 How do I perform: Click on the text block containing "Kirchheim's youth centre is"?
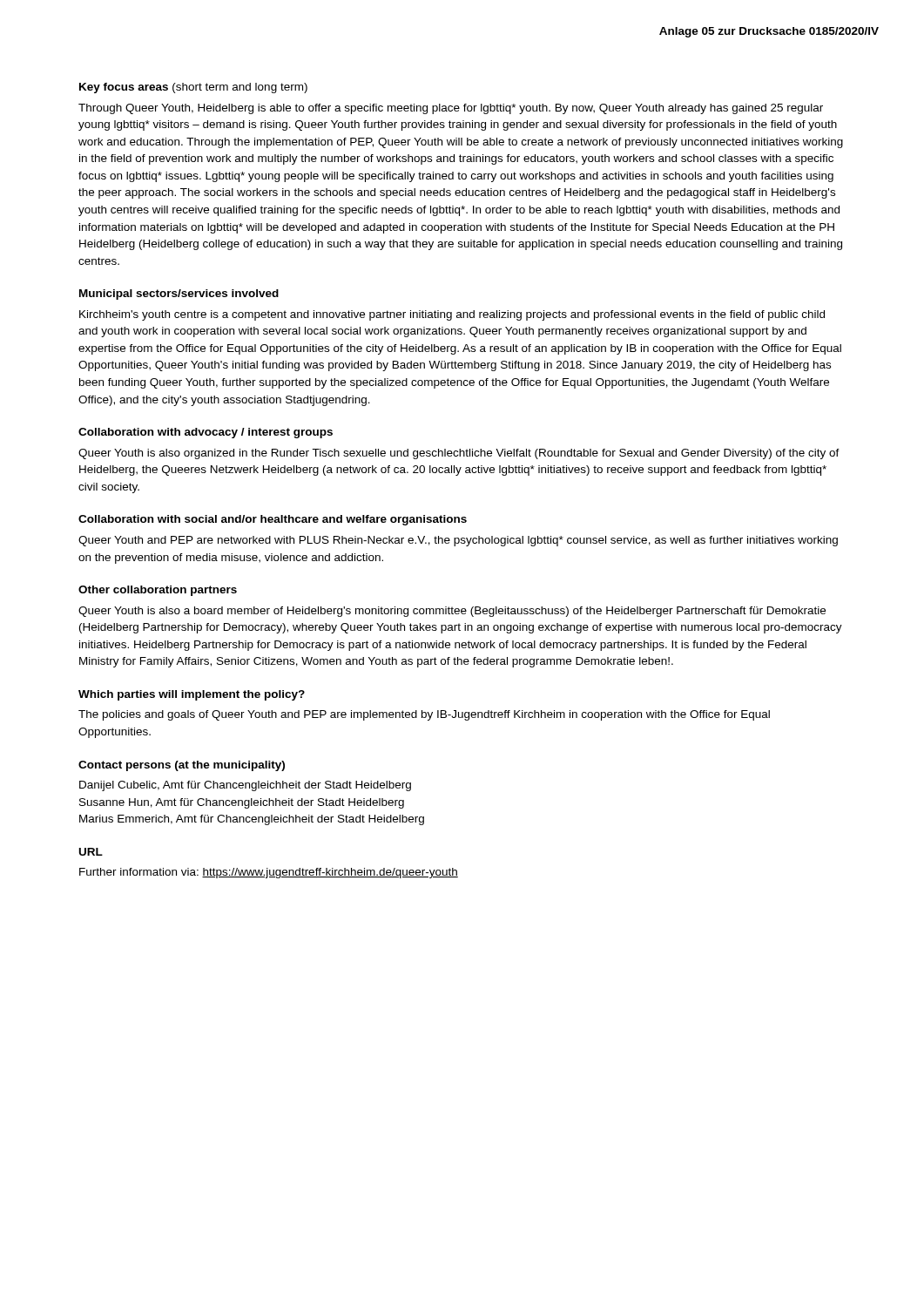tap(462, 357)
